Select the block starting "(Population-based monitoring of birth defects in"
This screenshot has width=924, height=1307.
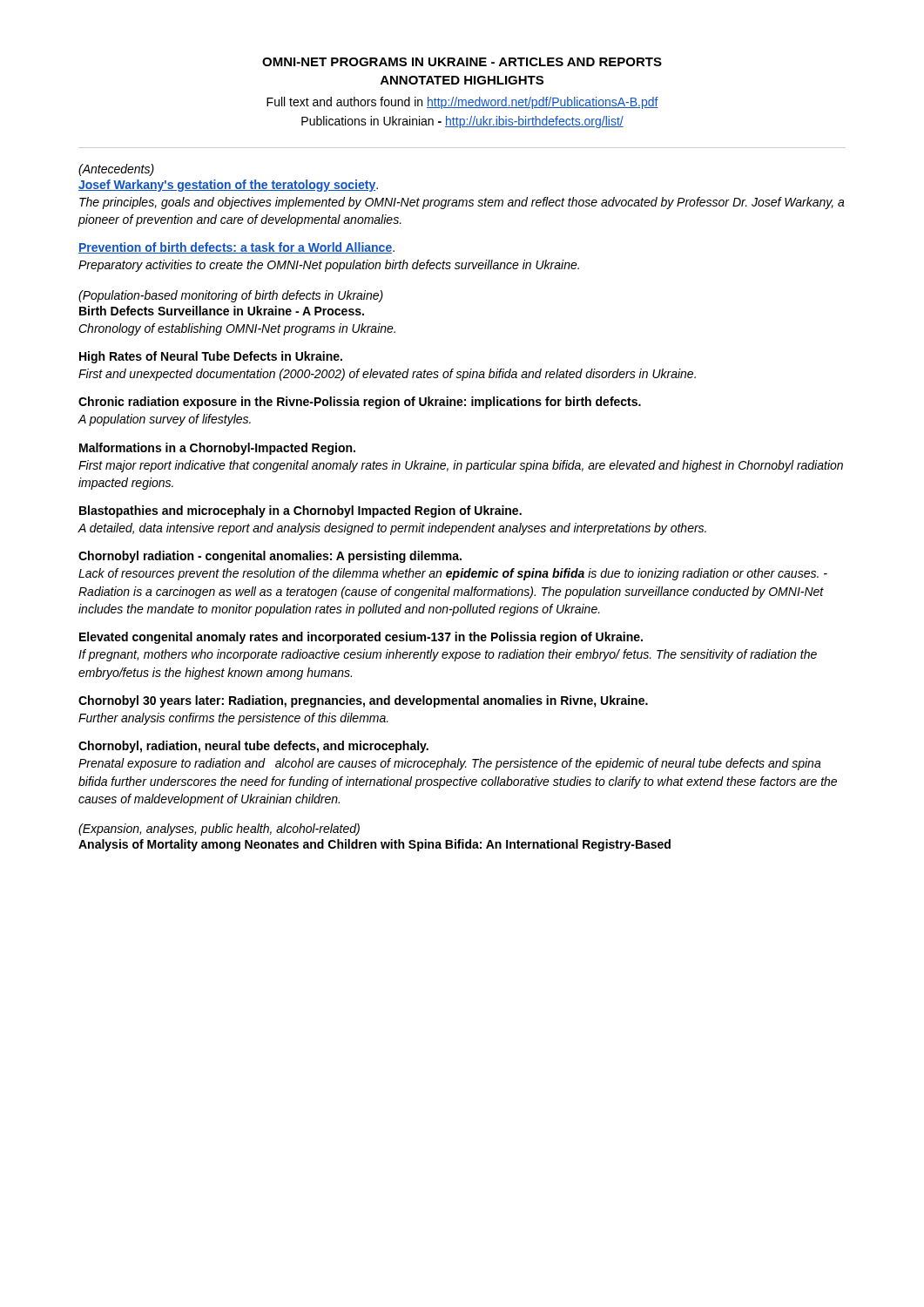231,295
